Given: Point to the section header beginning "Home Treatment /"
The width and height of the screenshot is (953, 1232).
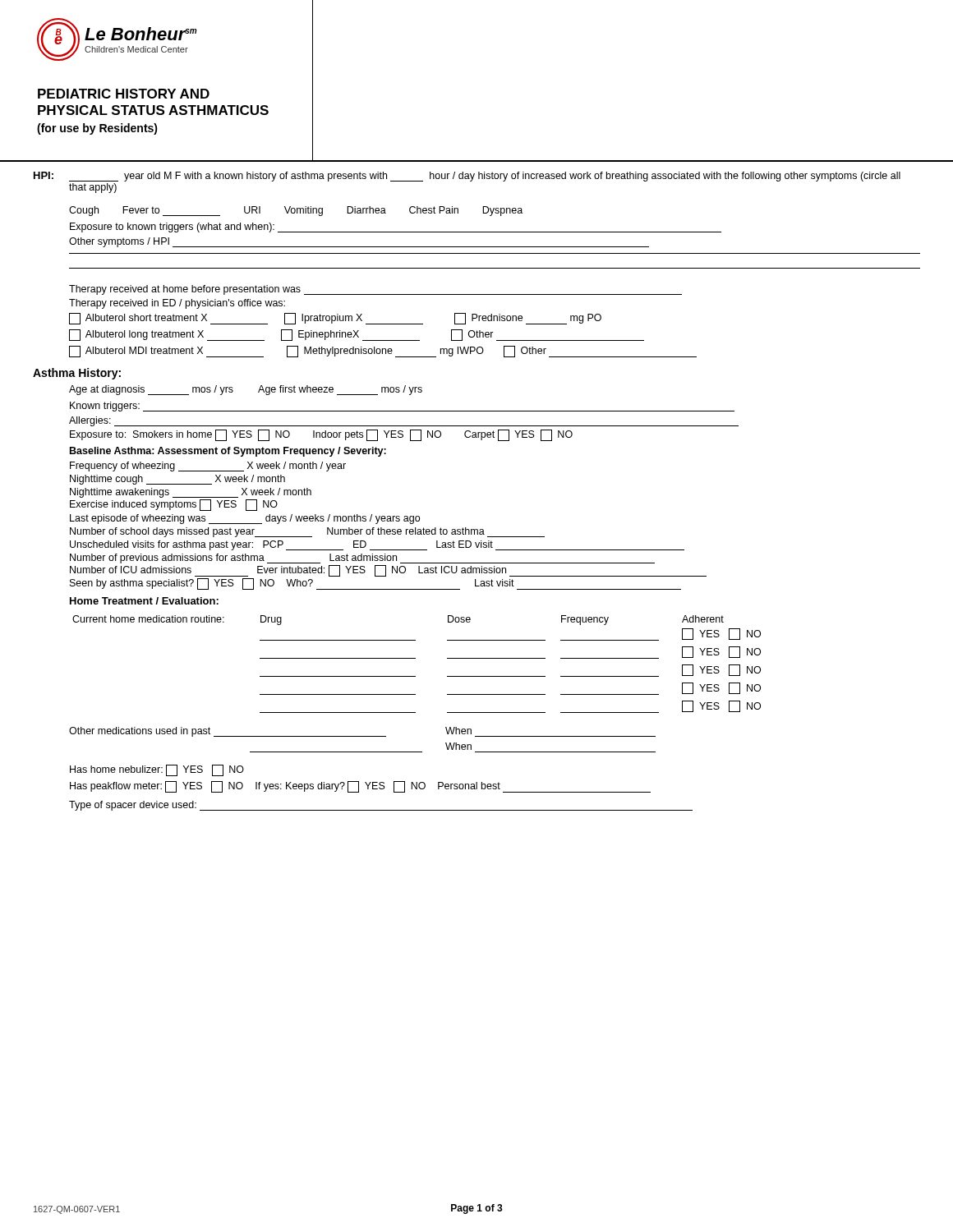Looking at the screenshot, I should coord(144,601).
